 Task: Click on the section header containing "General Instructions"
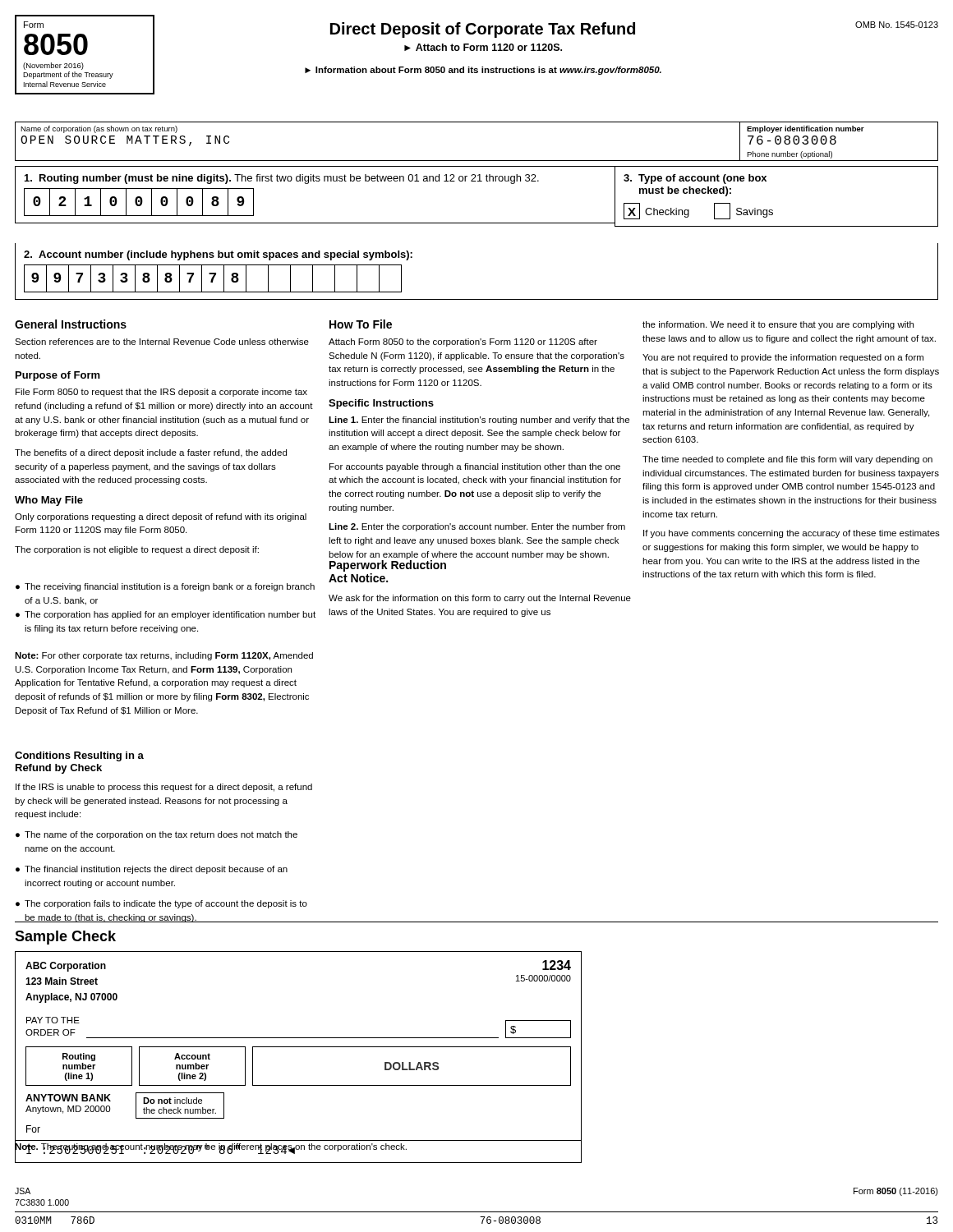(71, 324)
